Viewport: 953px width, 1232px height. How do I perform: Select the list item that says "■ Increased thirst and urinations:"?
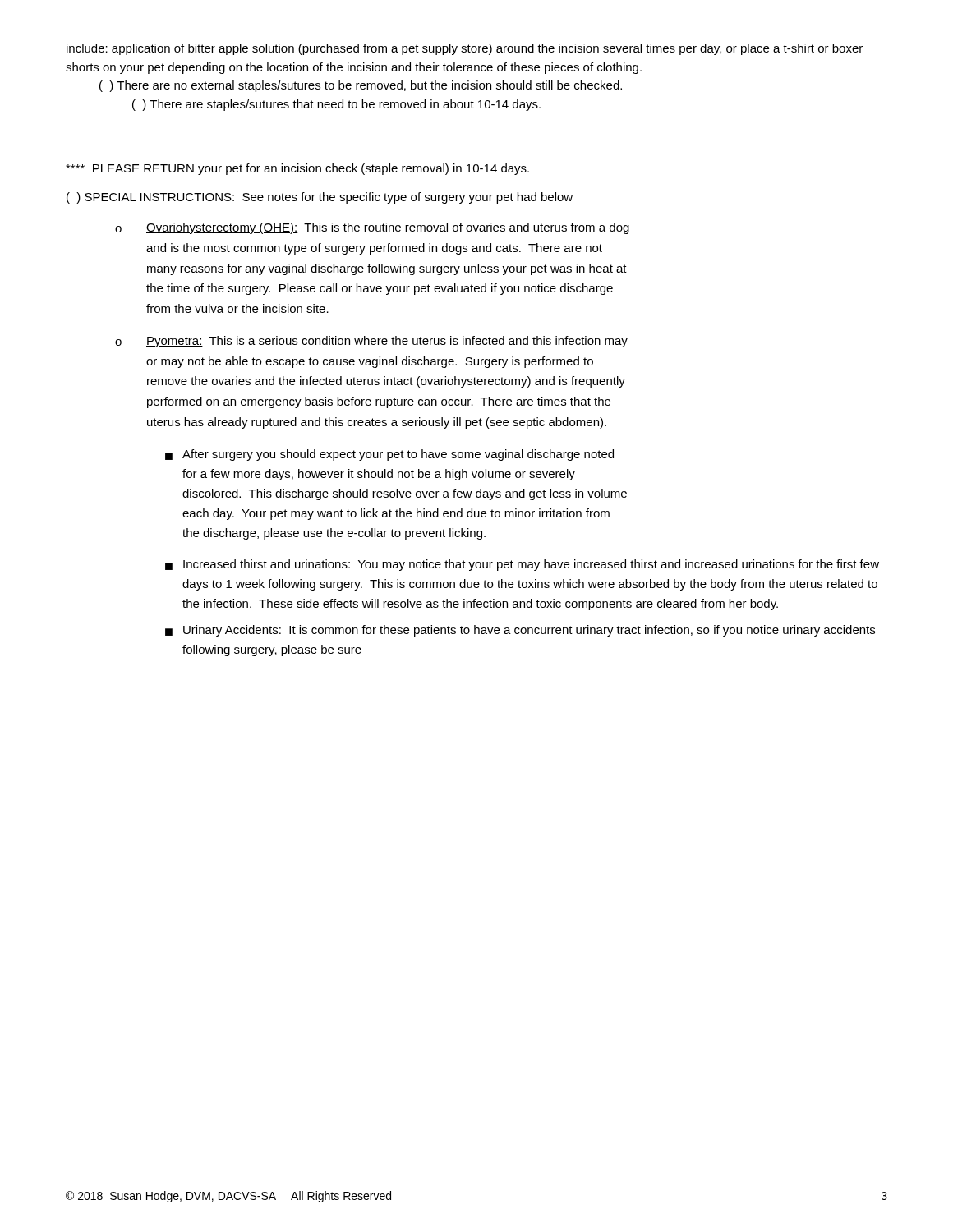(526, 584)
